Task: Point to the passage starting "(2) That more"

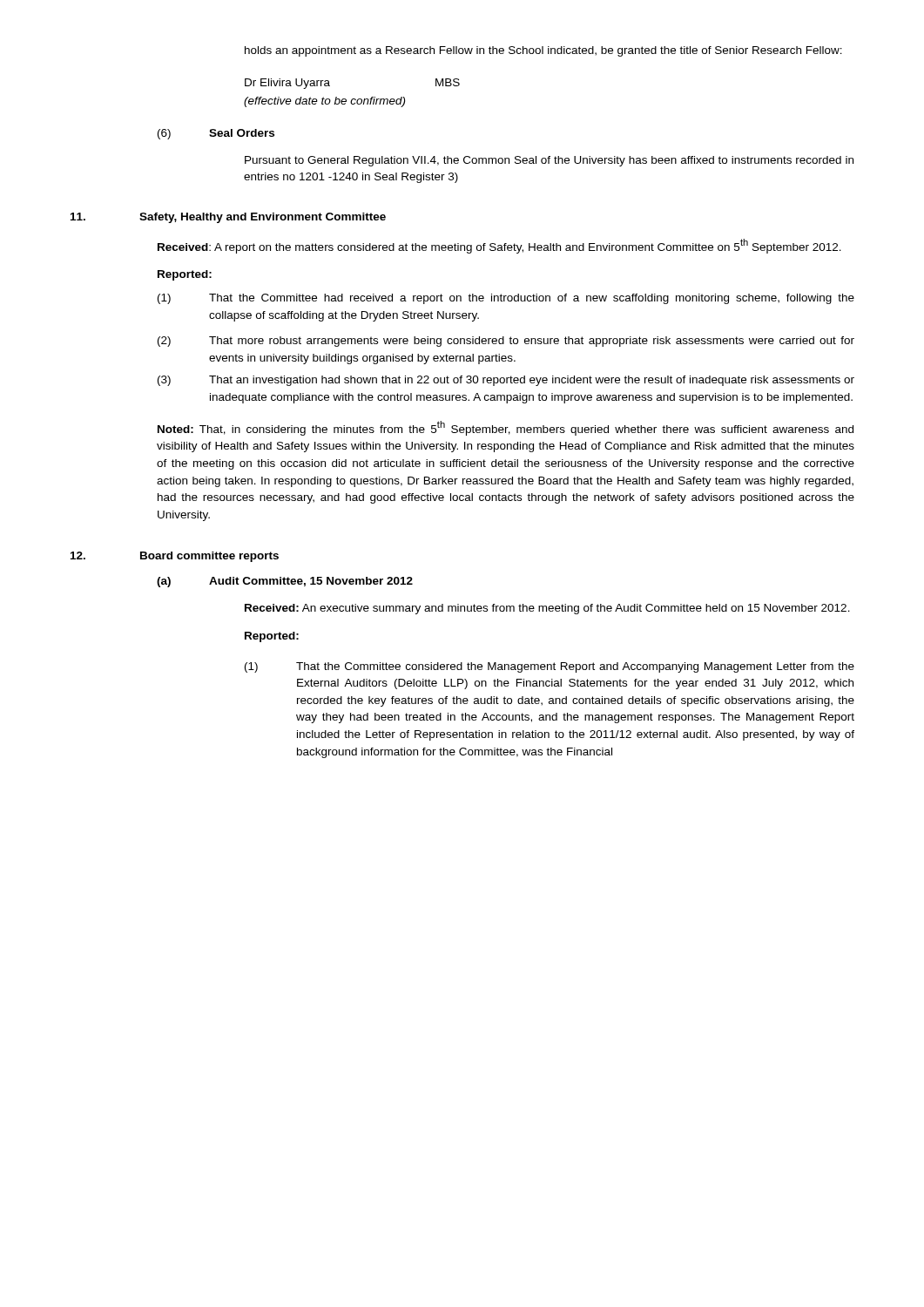Action: click(x=506, y=349)
